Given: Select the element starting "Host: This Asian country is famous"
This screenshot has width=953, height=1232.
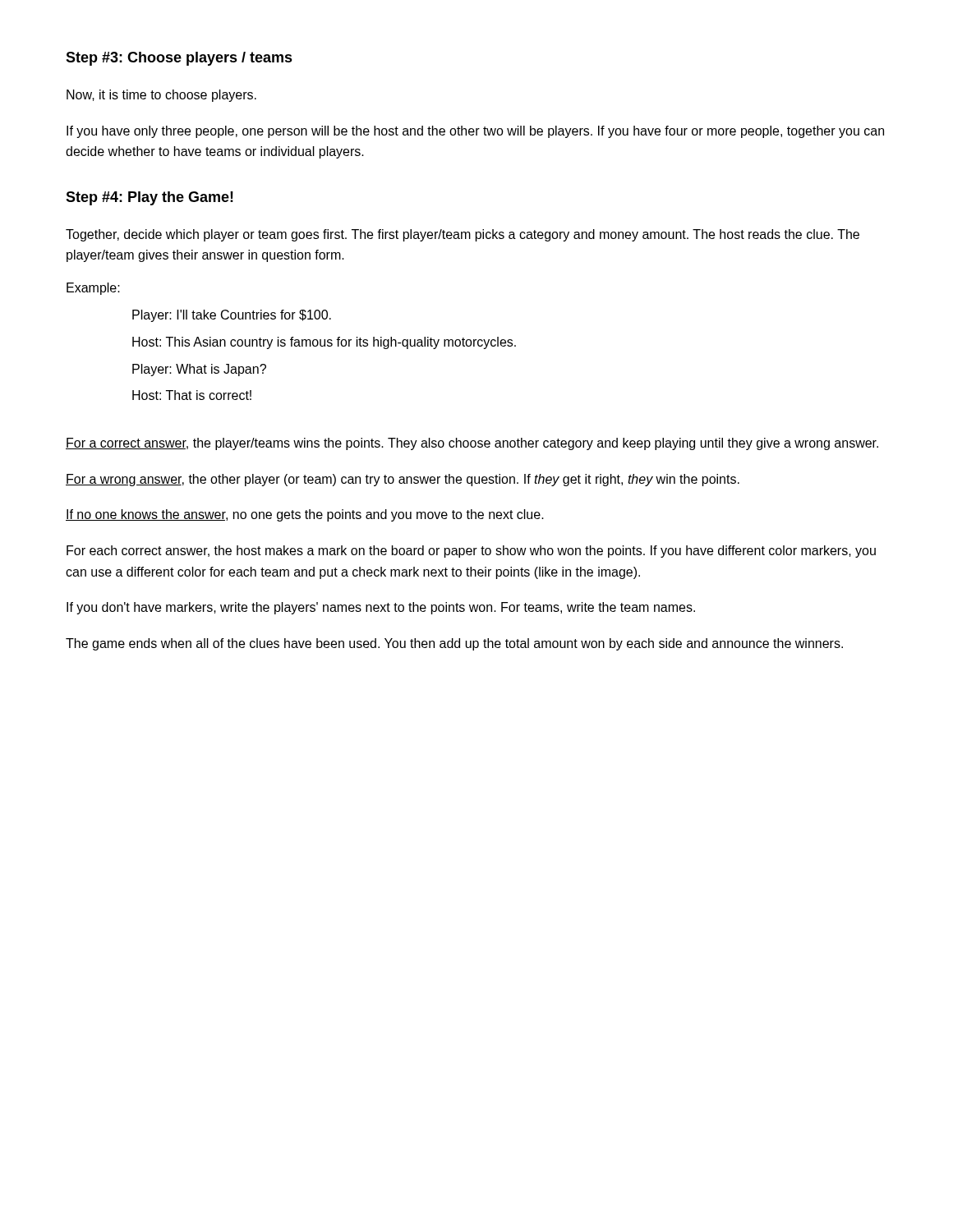Looking at the screenshot, I should [509, 343].
